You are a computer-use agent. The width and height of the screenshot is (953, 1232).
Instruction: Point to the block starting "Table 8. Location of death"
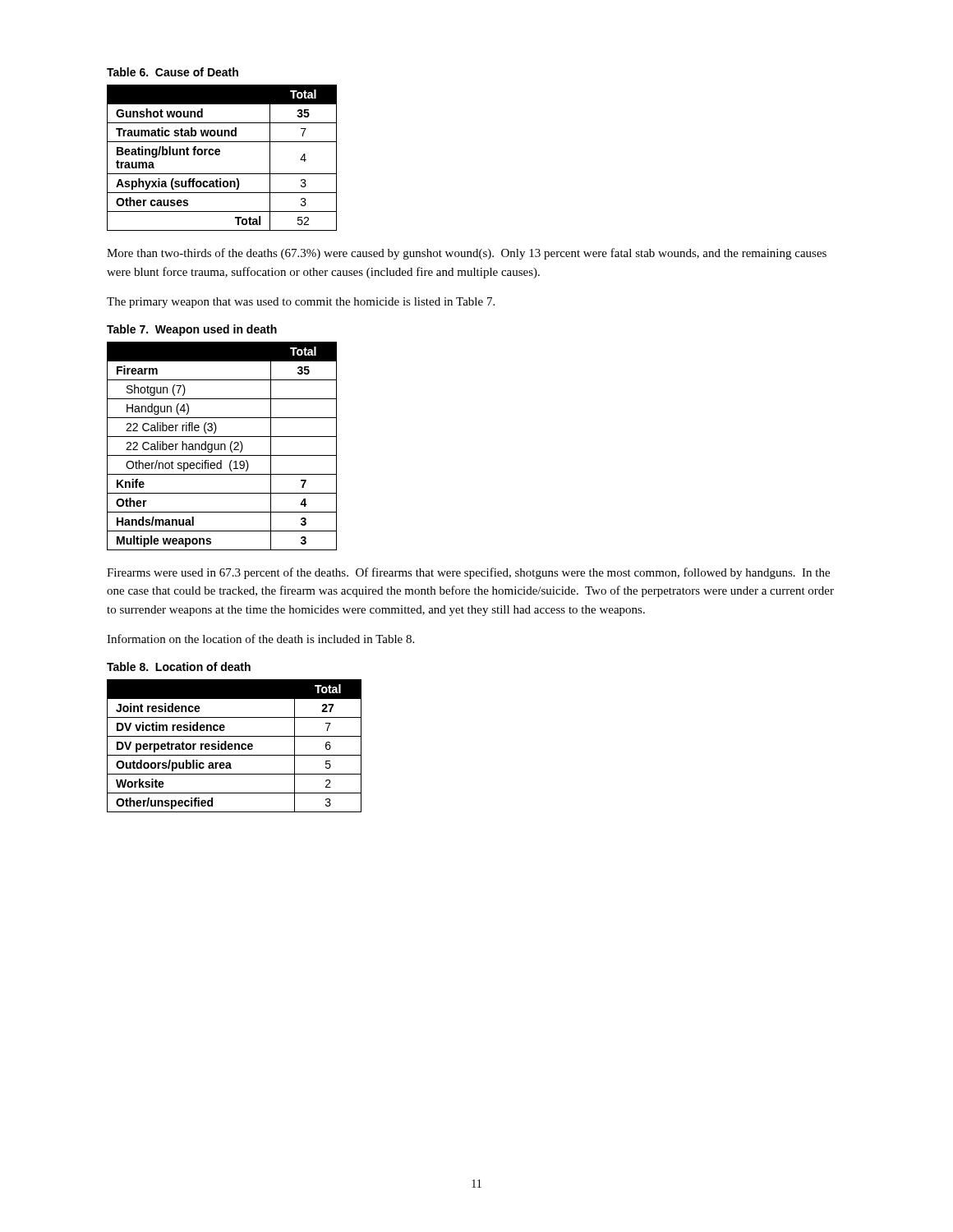tap(179, 667)
